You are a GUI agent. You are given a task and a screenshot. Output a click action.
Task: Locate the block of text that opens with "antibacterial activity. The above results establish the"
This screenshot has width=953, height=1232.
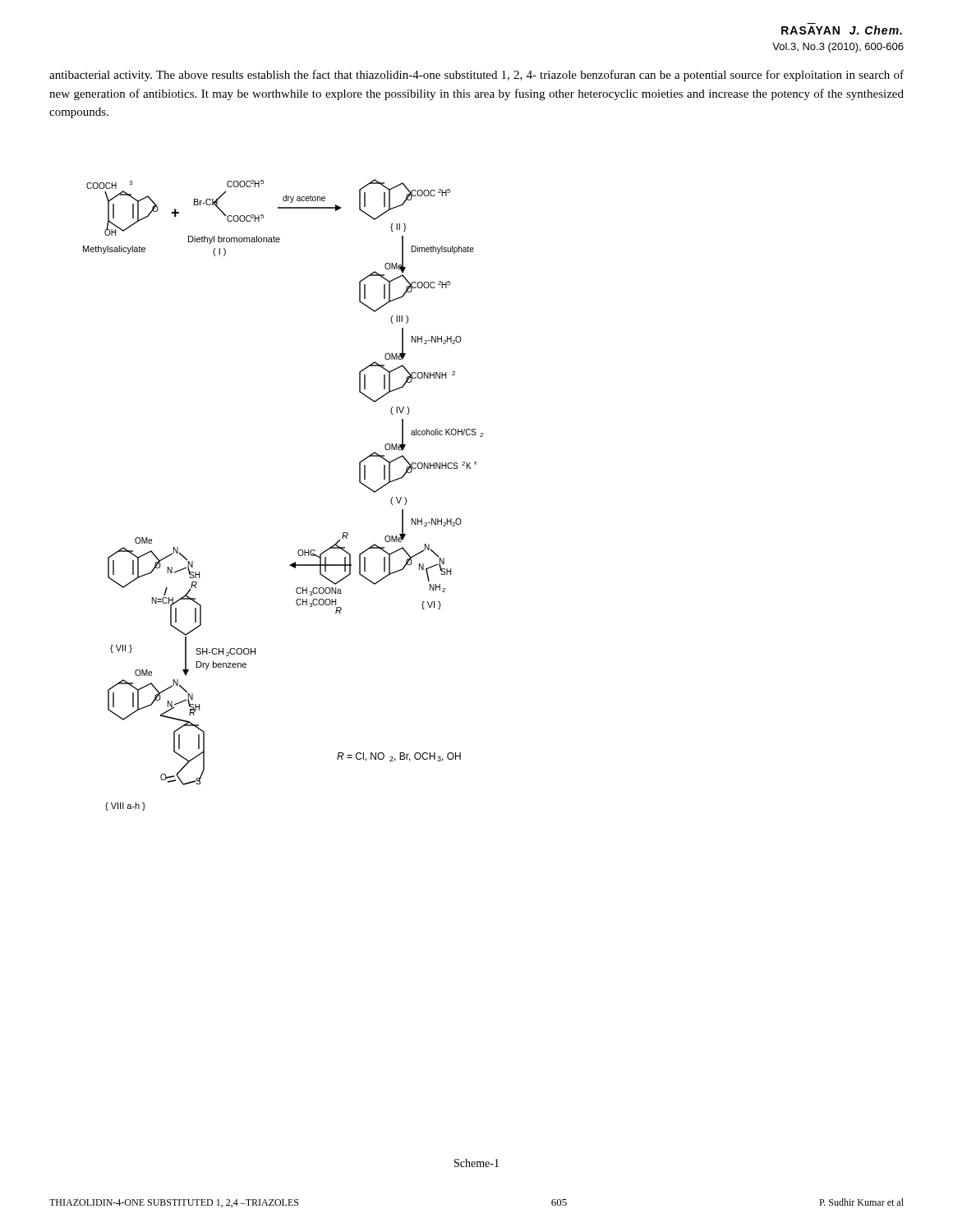pyautogui.click(x=476, y=93)
